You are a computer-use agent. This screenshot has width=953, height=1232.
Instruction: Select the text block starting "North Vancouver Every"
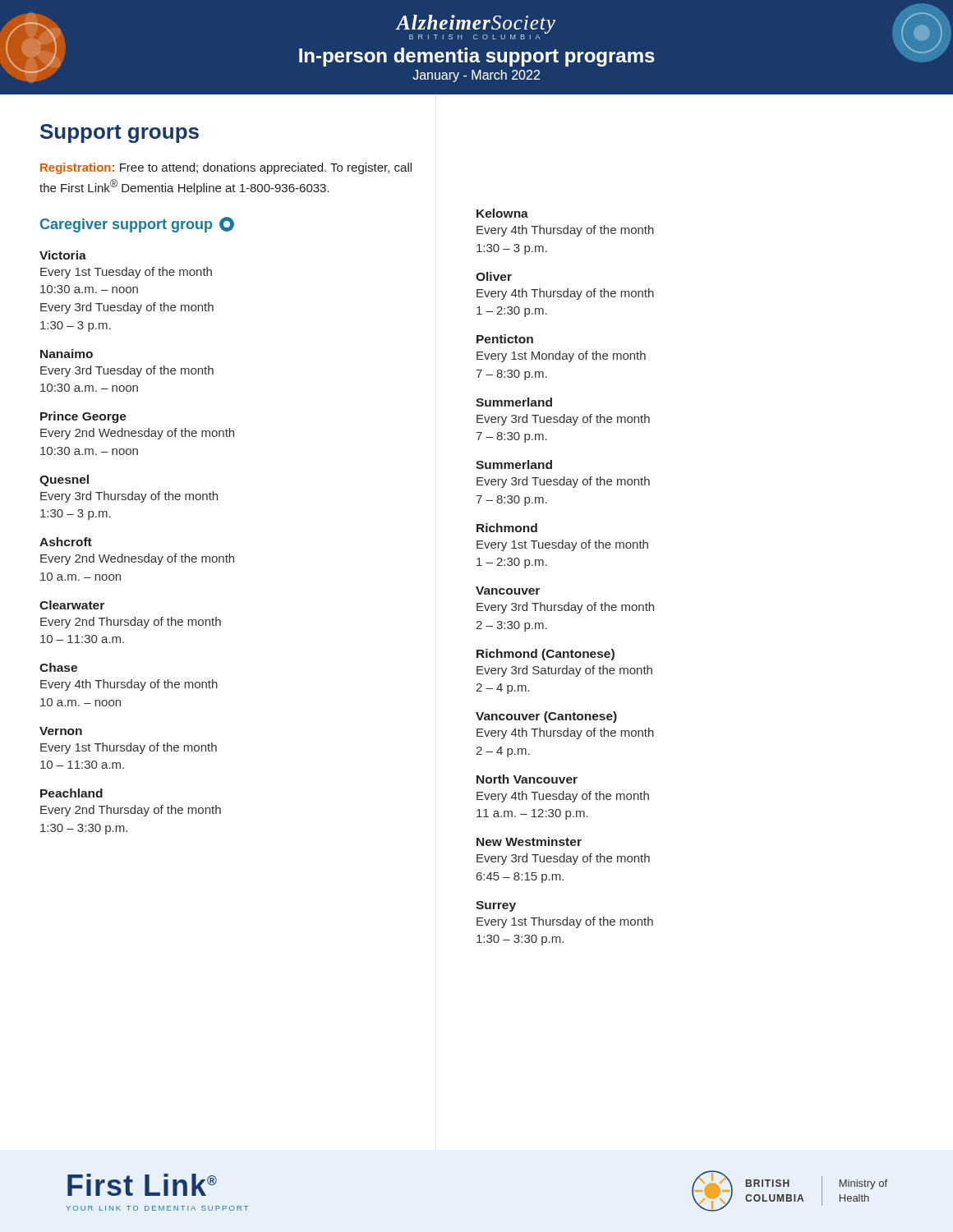(527, 779)
